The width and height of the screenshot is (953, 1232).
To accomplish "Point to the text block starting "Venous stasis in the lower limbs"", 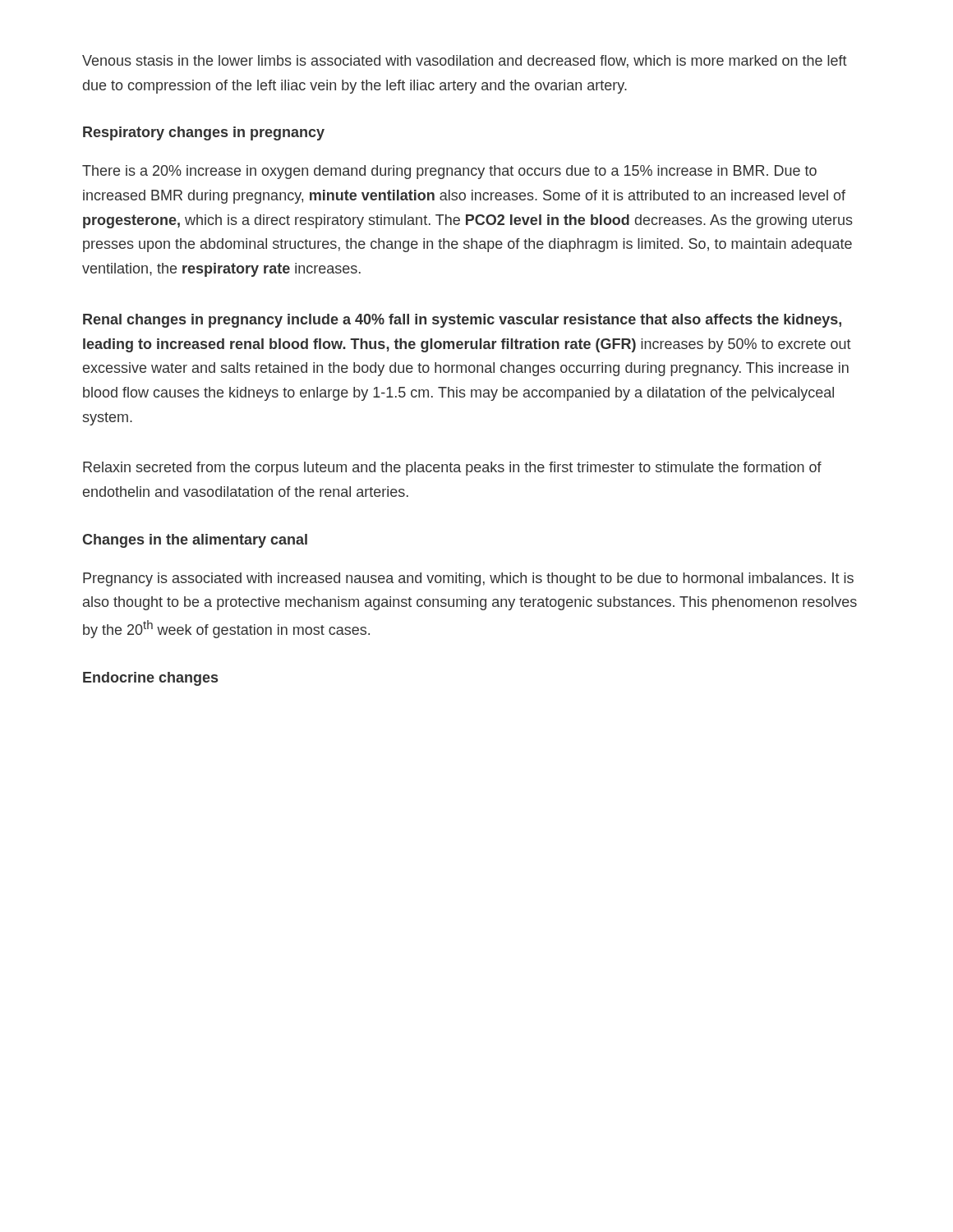I will pos(464,73).
